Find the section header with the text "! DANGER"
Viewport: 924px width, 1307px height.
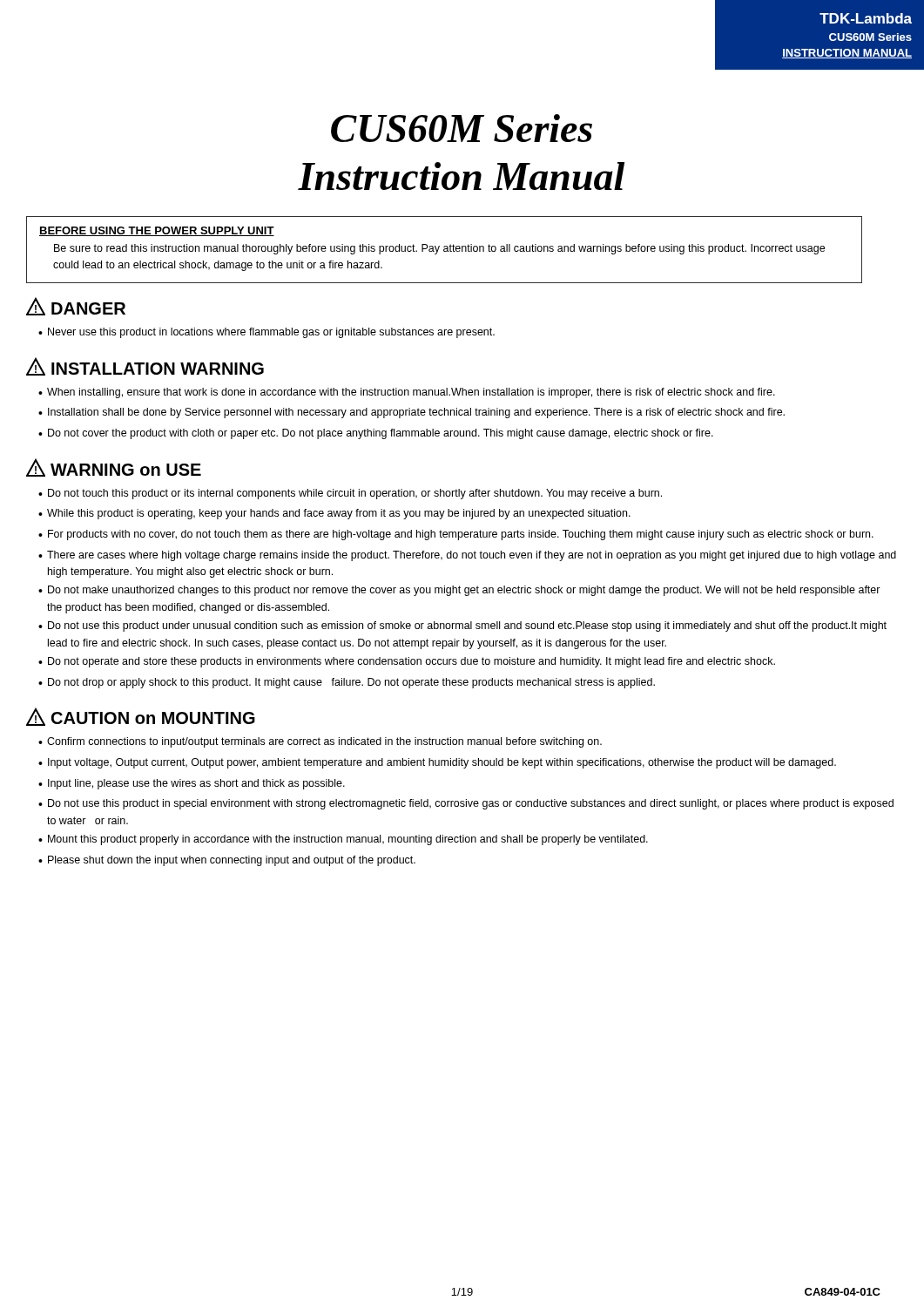(x=76, y=309)
